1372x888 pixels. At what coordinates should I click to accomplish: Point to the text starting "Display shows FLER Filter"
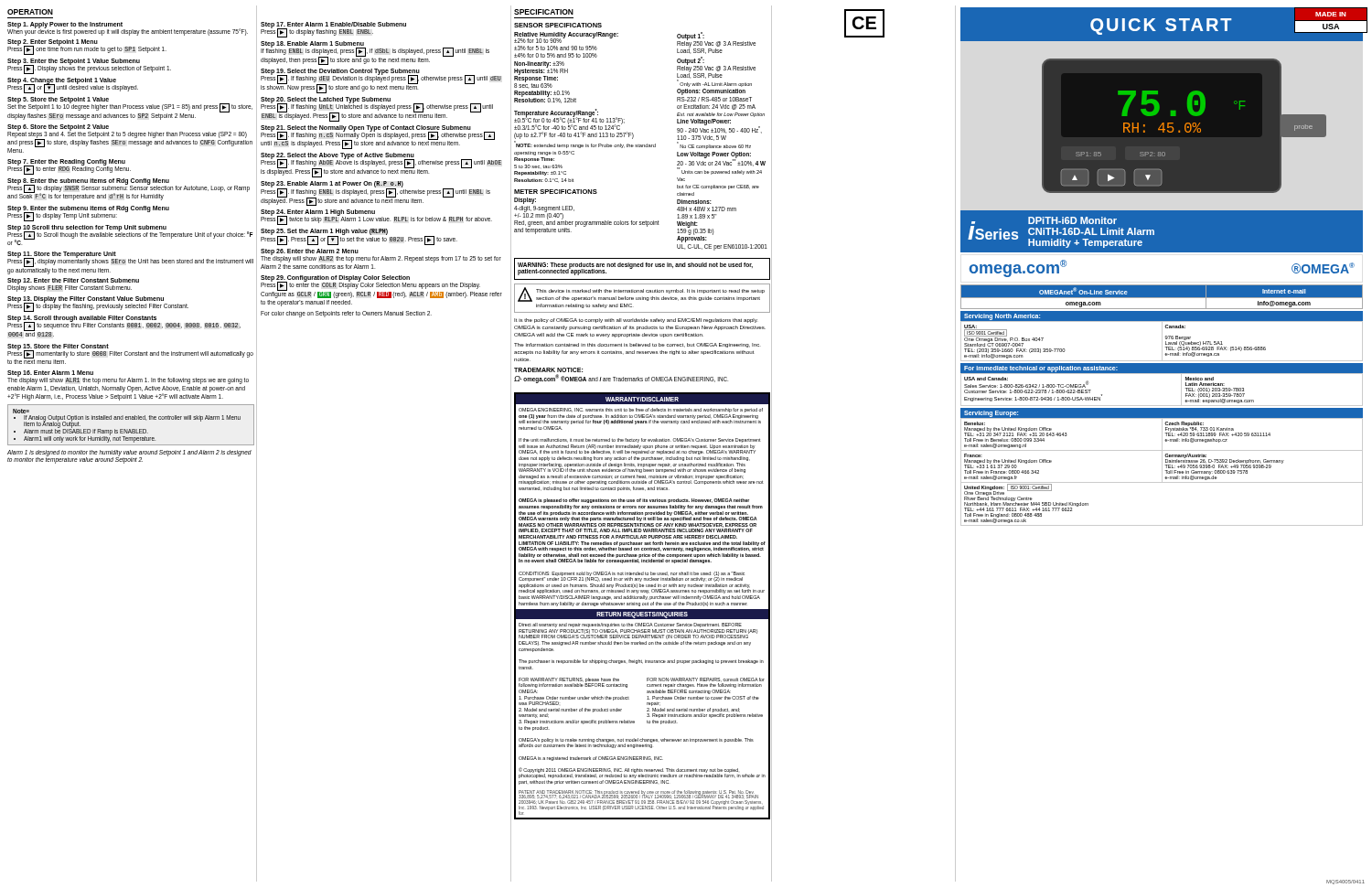[70, 288]
